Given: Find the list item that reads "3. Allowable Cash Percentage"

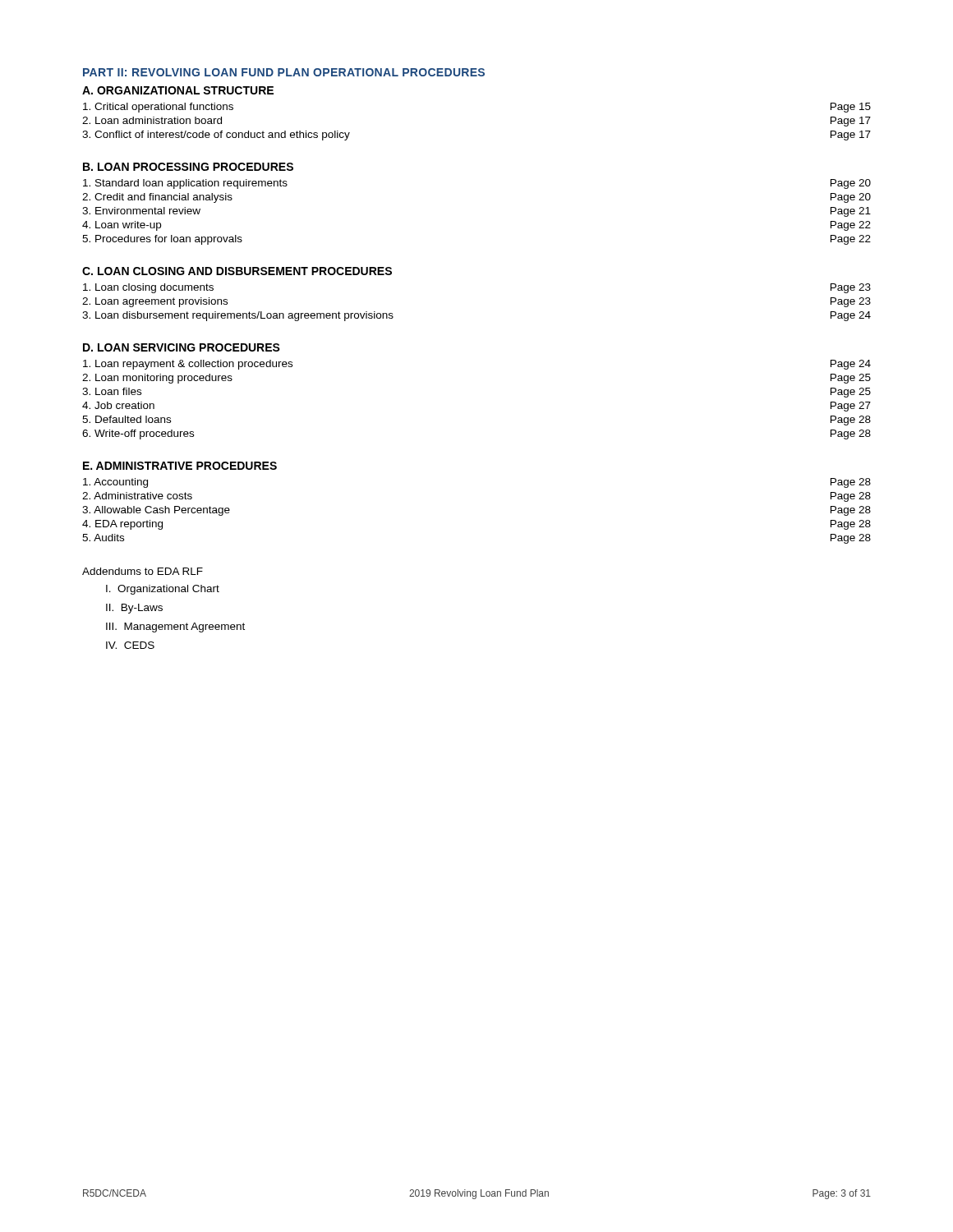Looking at the screenshot, I should tap(157, 510).
